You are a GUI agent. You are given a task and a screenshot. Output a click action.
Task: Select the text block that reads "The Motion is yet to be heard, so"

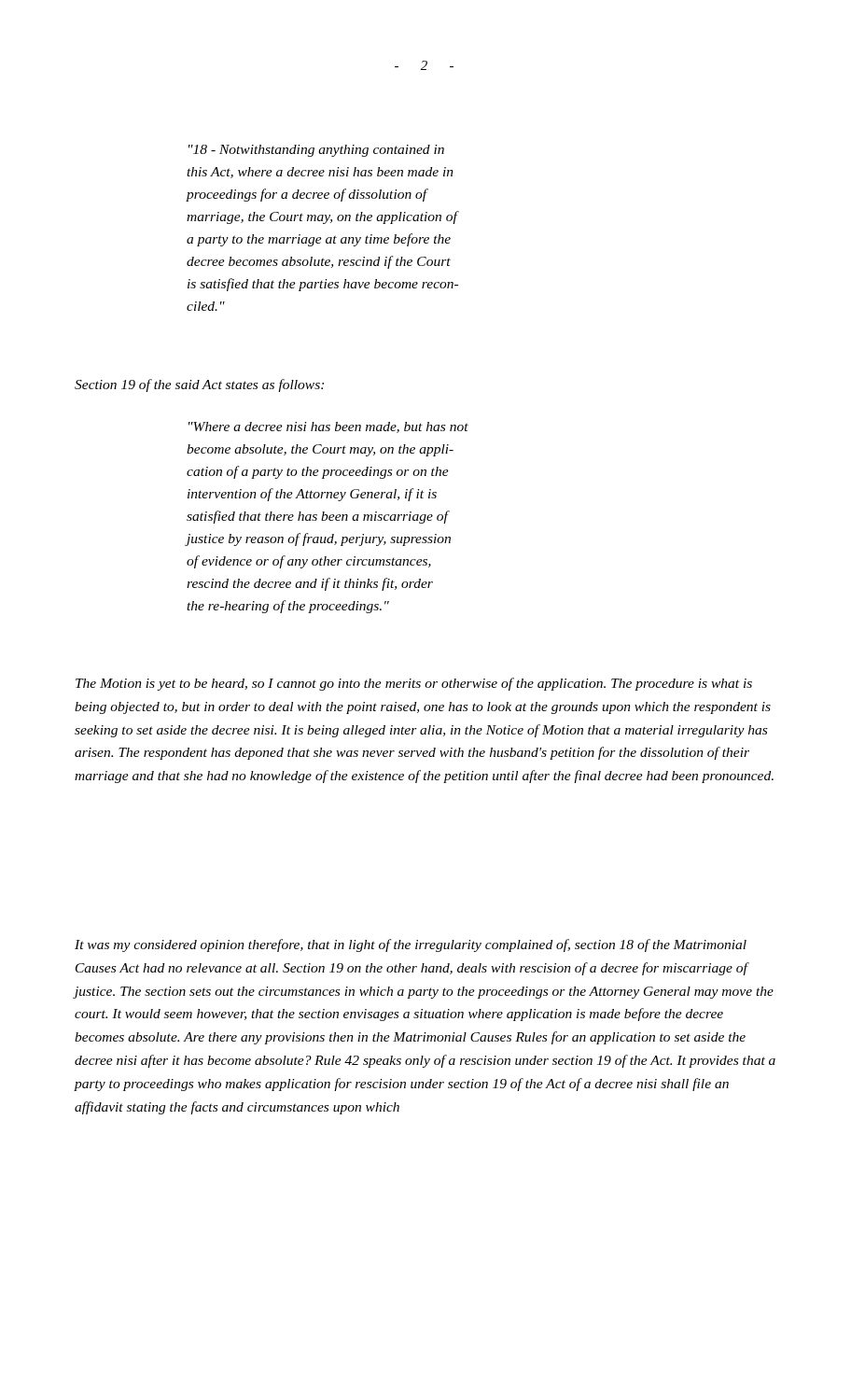(426, 730)
